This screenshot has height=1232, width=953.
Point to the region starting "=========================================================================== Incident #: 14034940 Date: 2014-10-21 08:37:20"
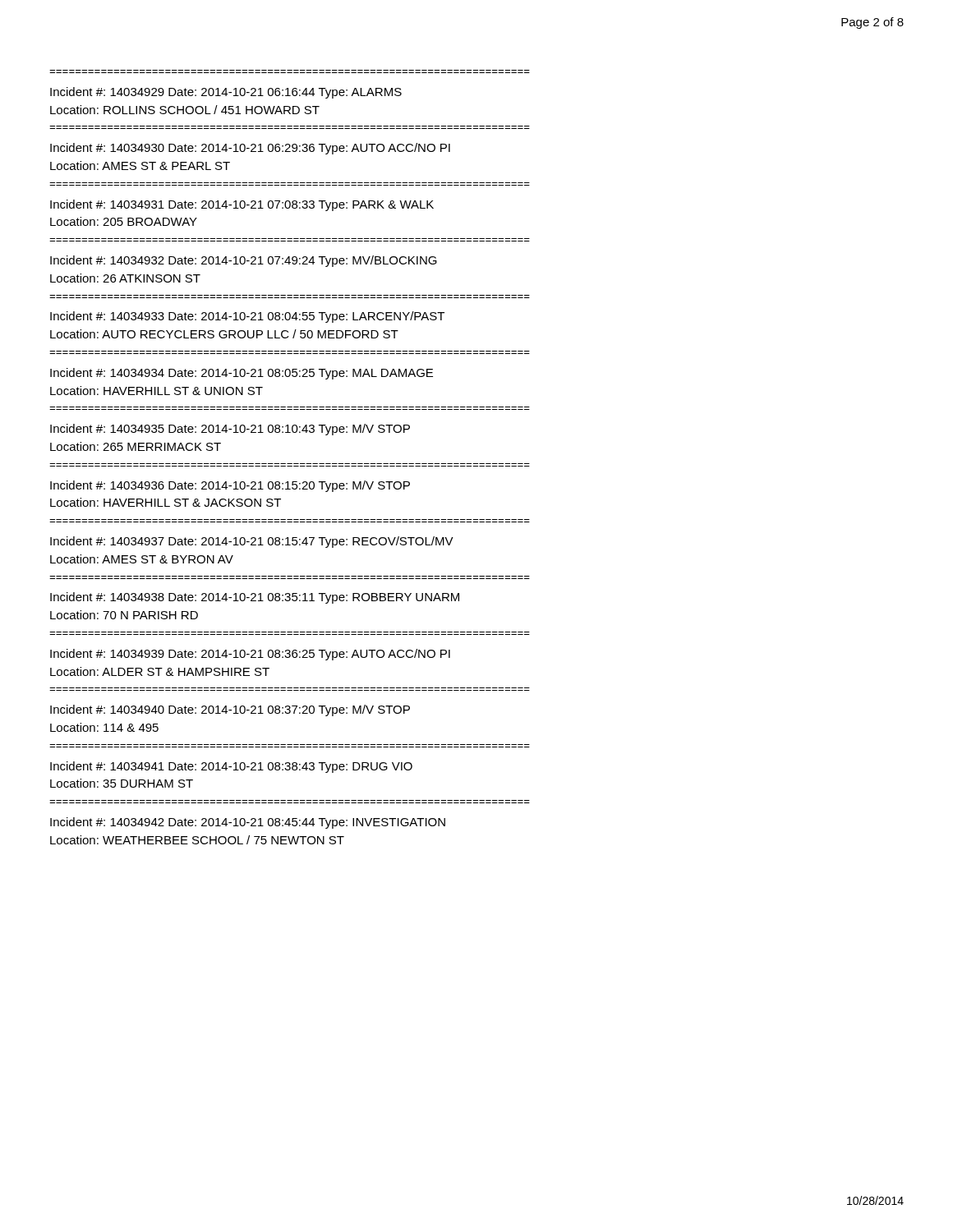[230, 710]
